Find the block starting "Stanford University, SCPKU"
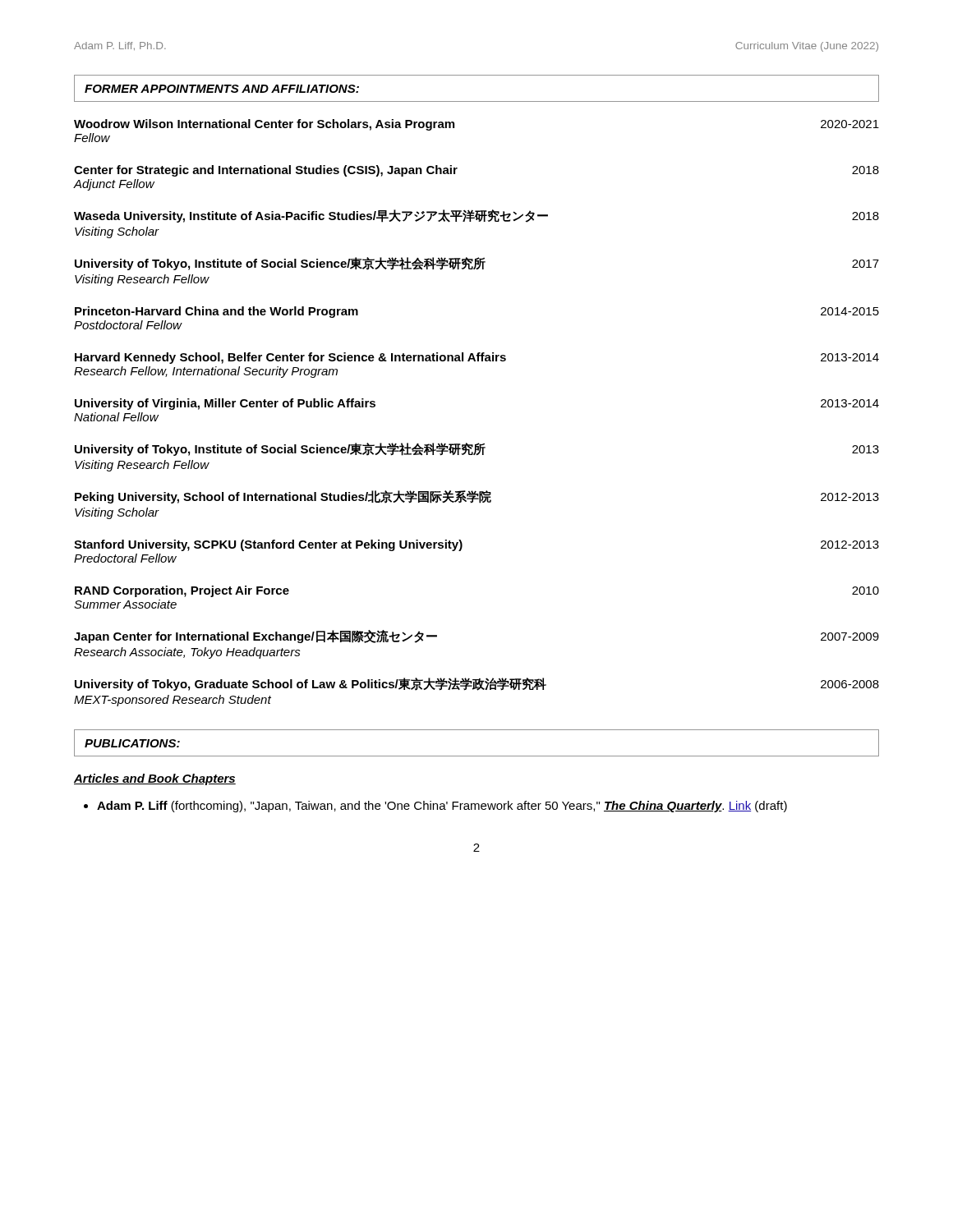 (276, 545)
